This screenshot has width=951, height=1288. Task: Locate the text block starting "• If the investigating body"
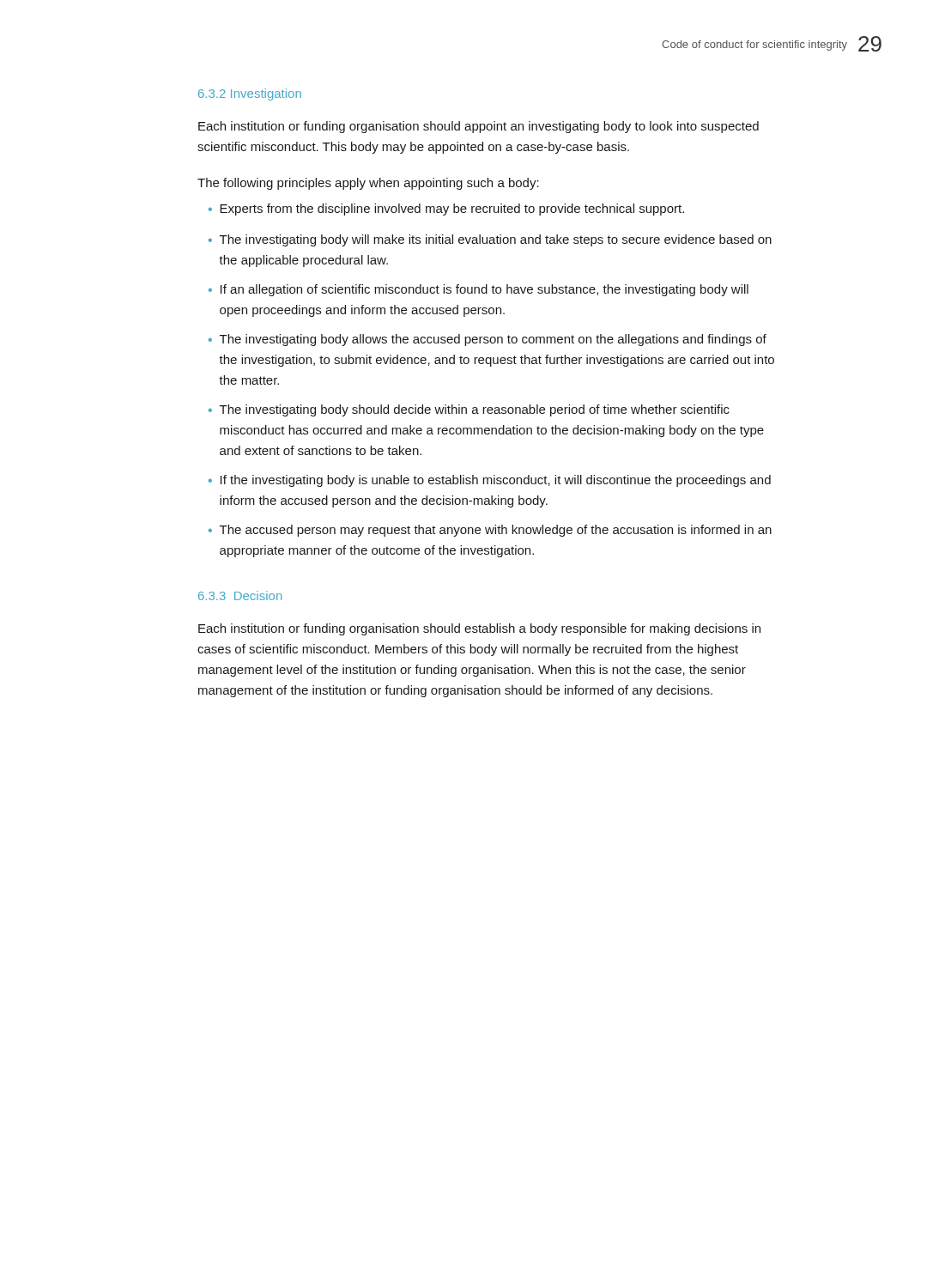(494, 490)
